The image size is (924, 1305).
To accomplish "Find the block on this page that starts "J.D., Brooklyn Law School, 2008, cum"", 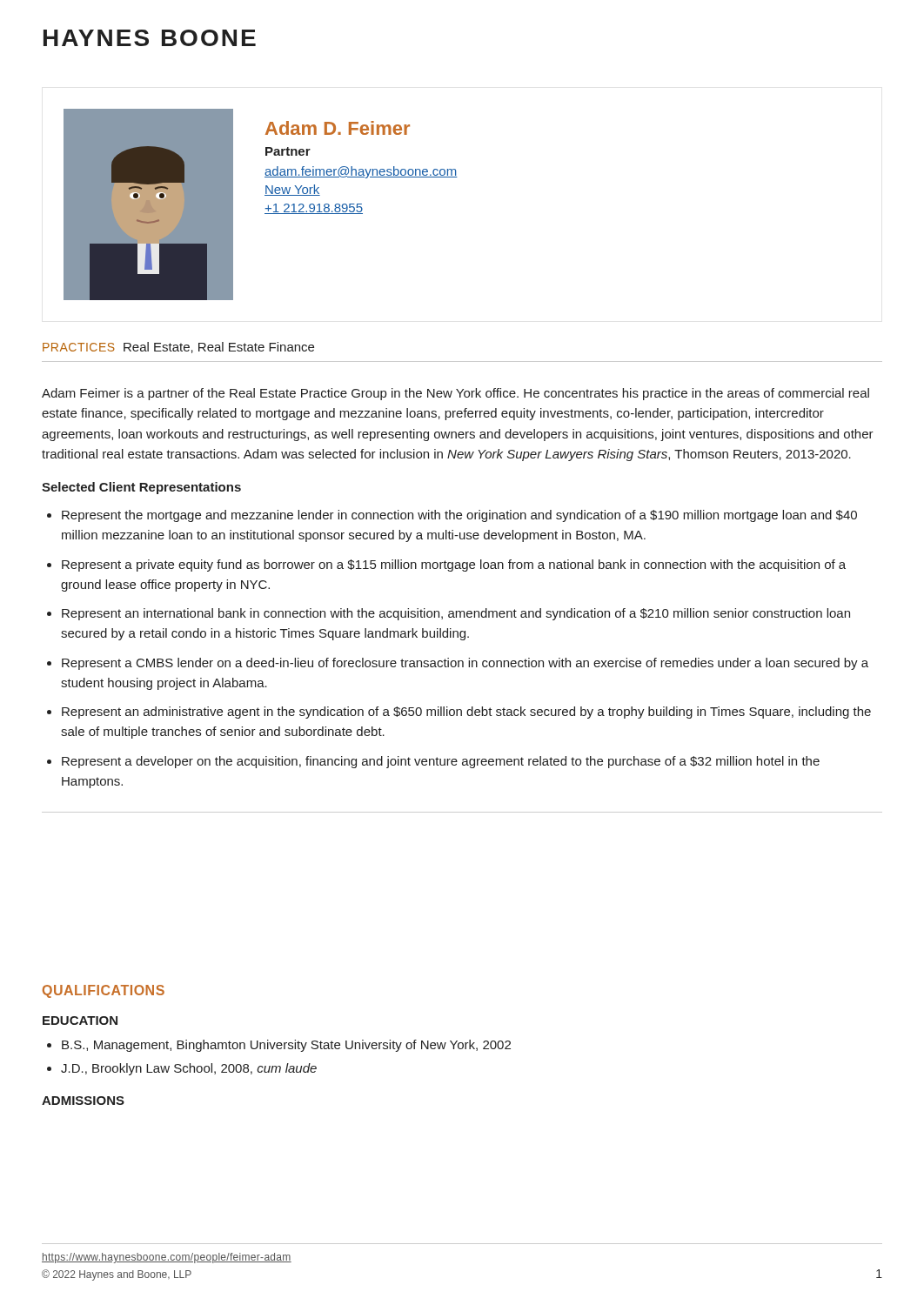I will click(x=189, y=1068).
